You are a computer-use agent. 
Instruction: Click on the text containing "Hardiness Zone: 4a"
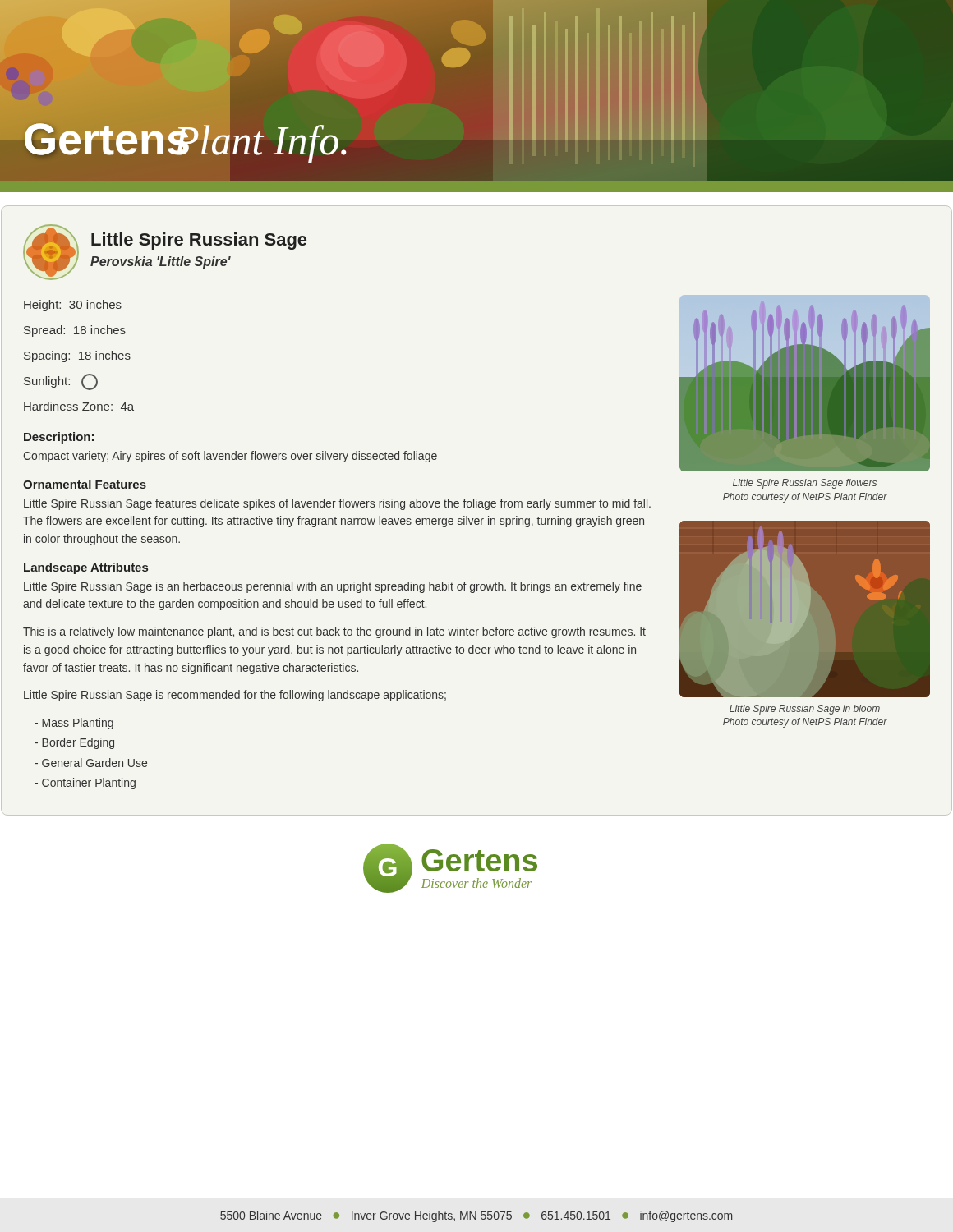click(78, 406)
